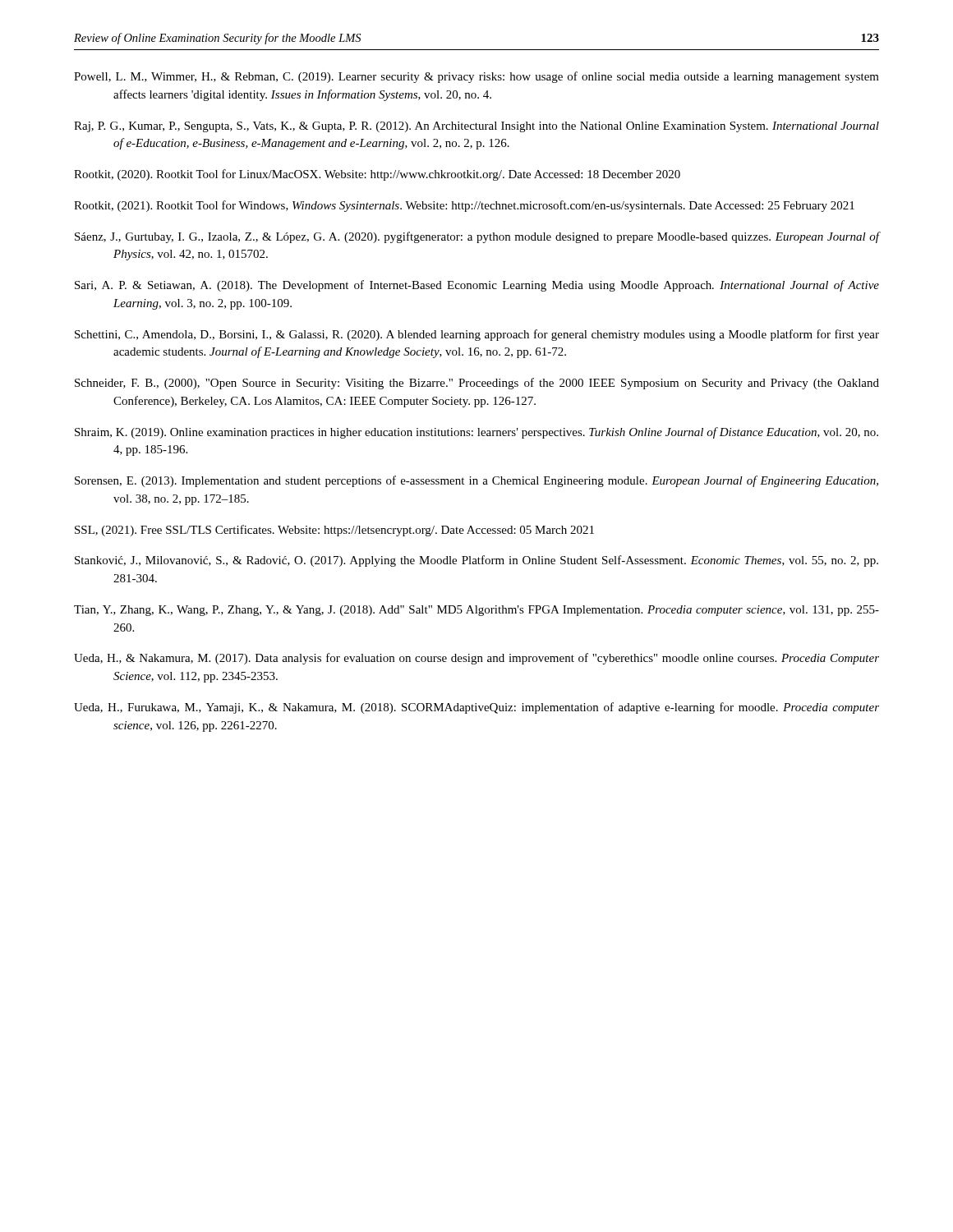Find the passage starting "Stanković, J., Milovanović, S., & Radović, O."
953x1232 pixels.
(476, 570)
